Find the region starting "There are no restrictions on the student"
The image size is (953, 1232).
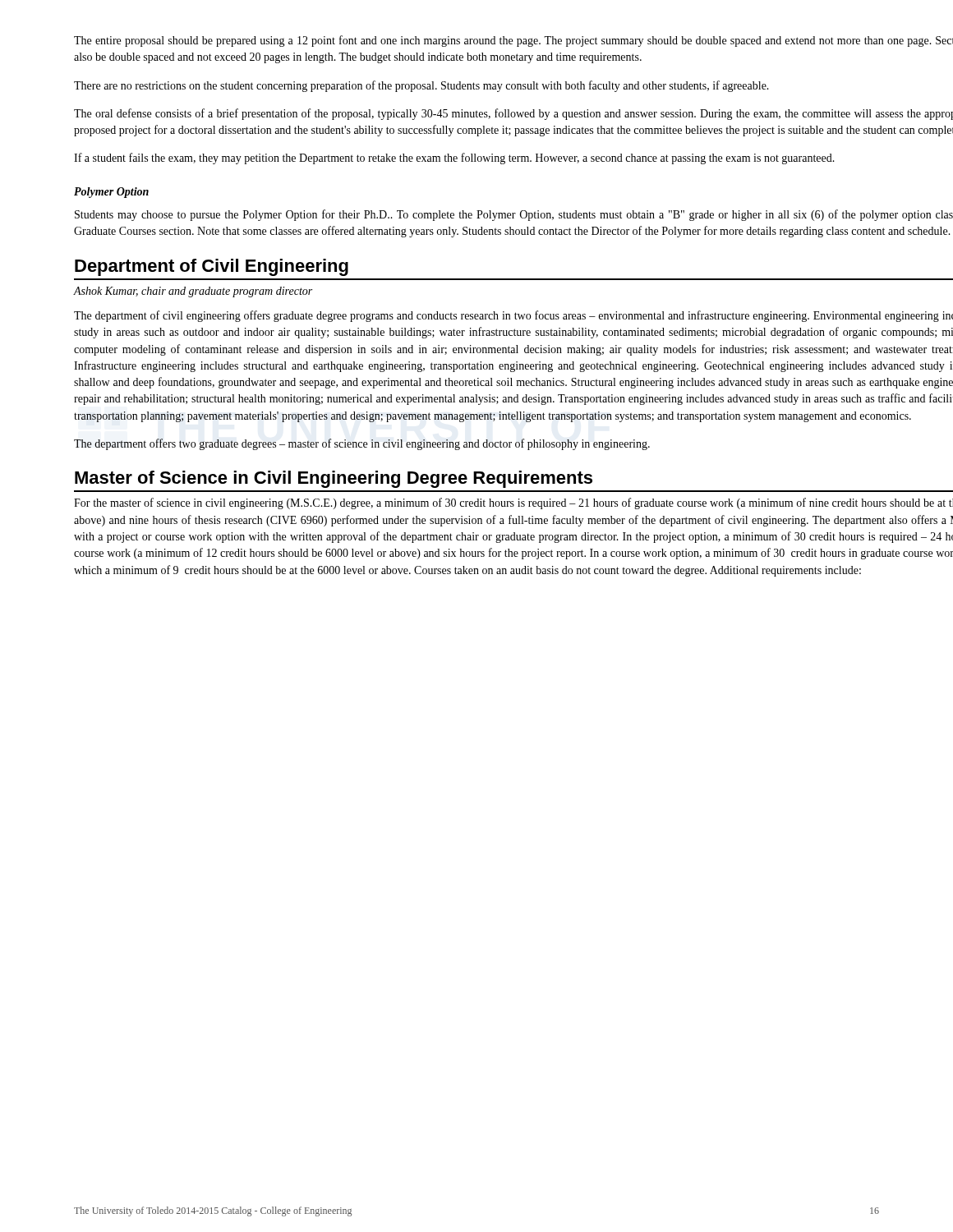[x=513, y=86]
